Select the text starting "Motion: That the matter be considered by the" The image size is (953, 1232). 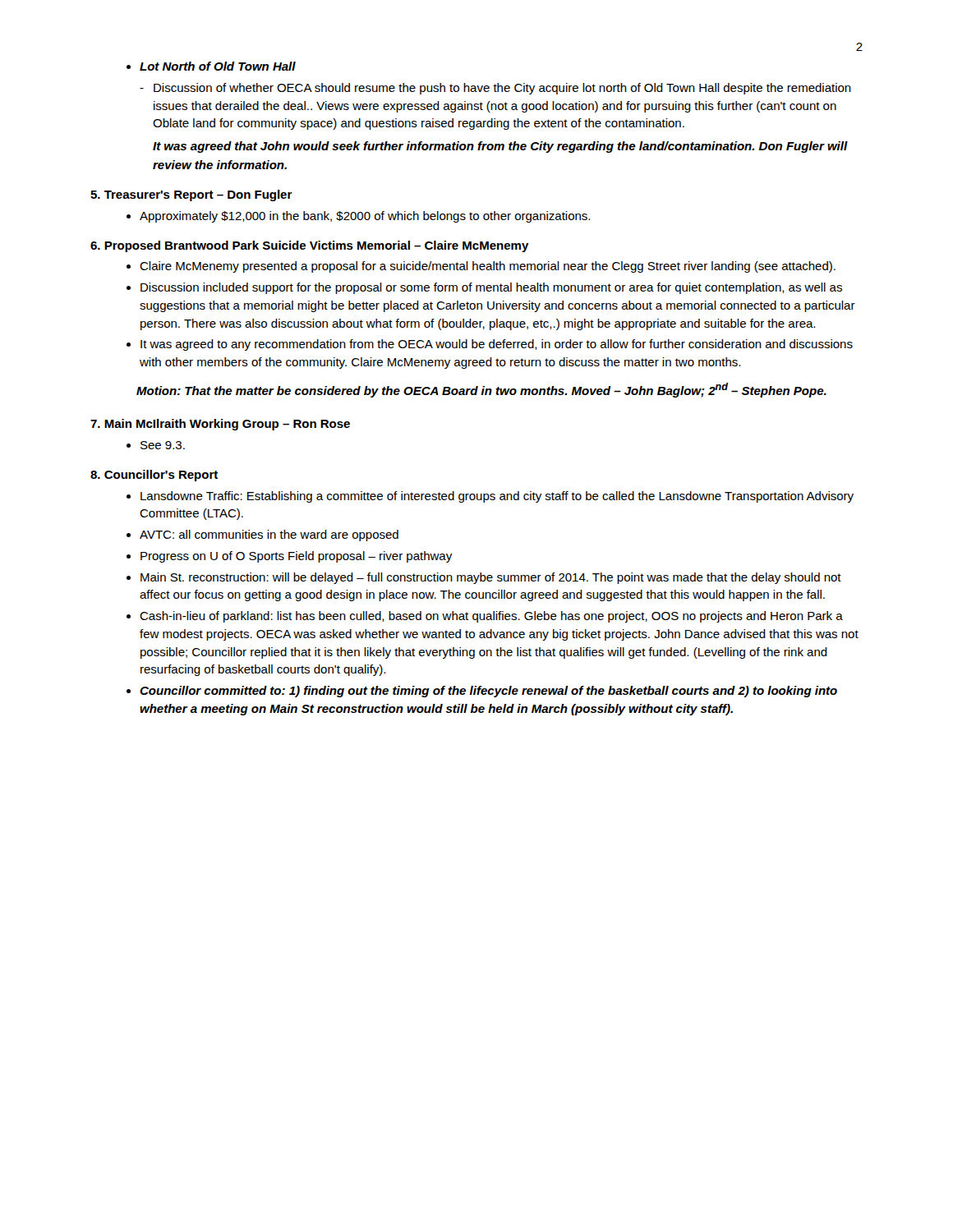click(482, 389)
